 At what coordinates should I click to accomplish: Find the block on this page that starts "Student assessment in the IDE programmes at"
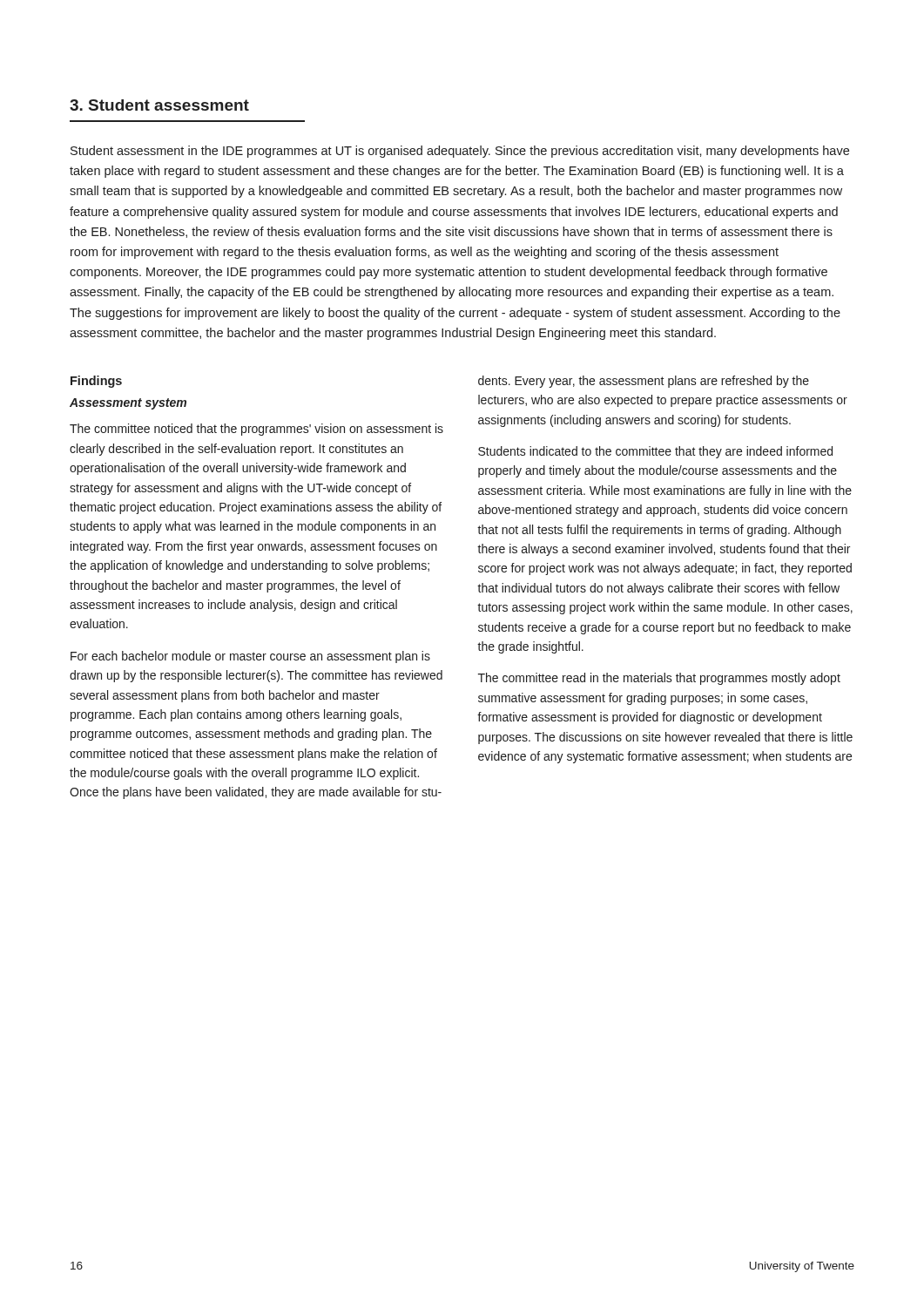[460, 242]
